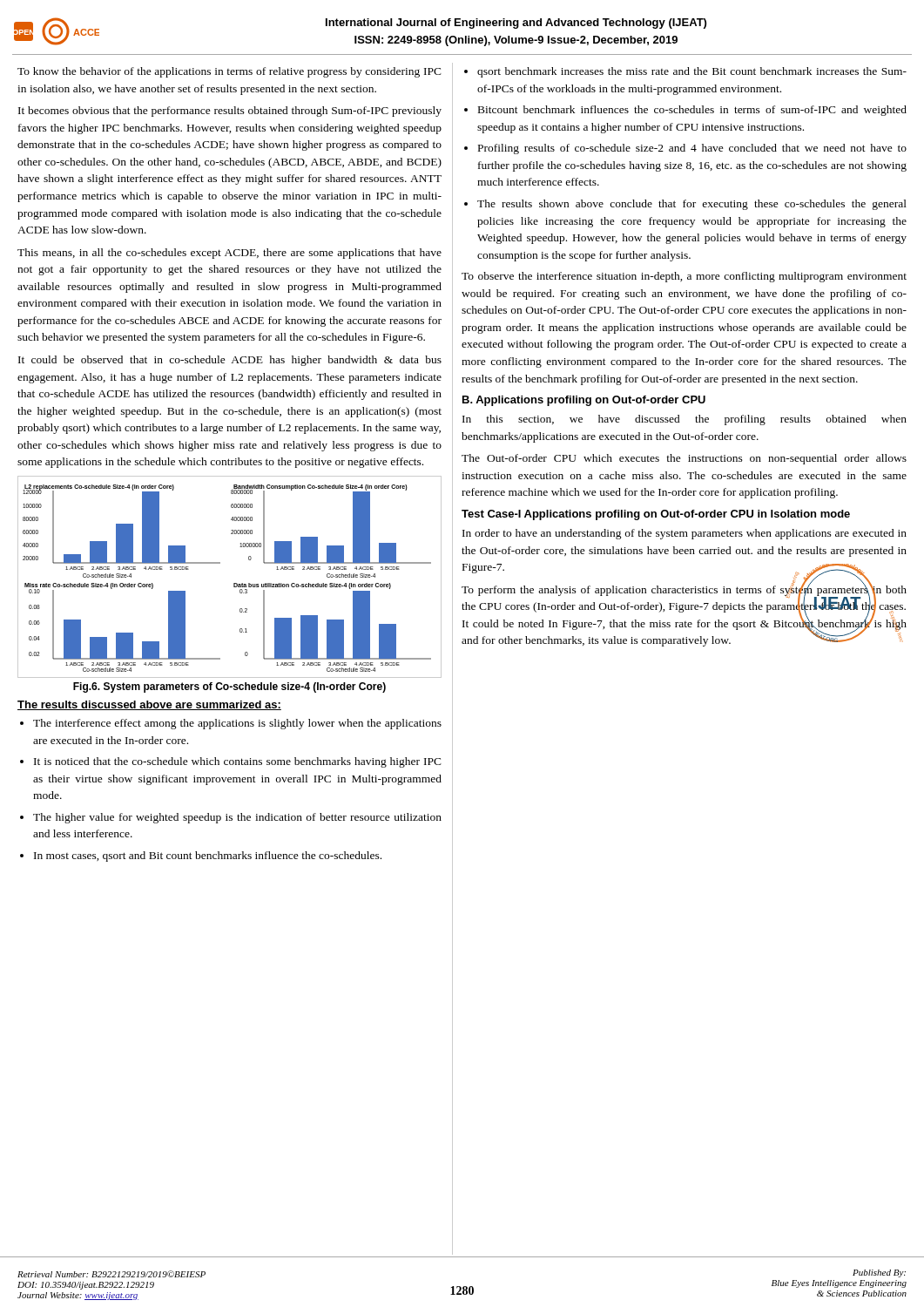Find the block starting "Bitcount benchmark influences the co-schedules in terms"
This screenshot has width=924, height=1307.
pyautogui.click(x=692, y=118)
